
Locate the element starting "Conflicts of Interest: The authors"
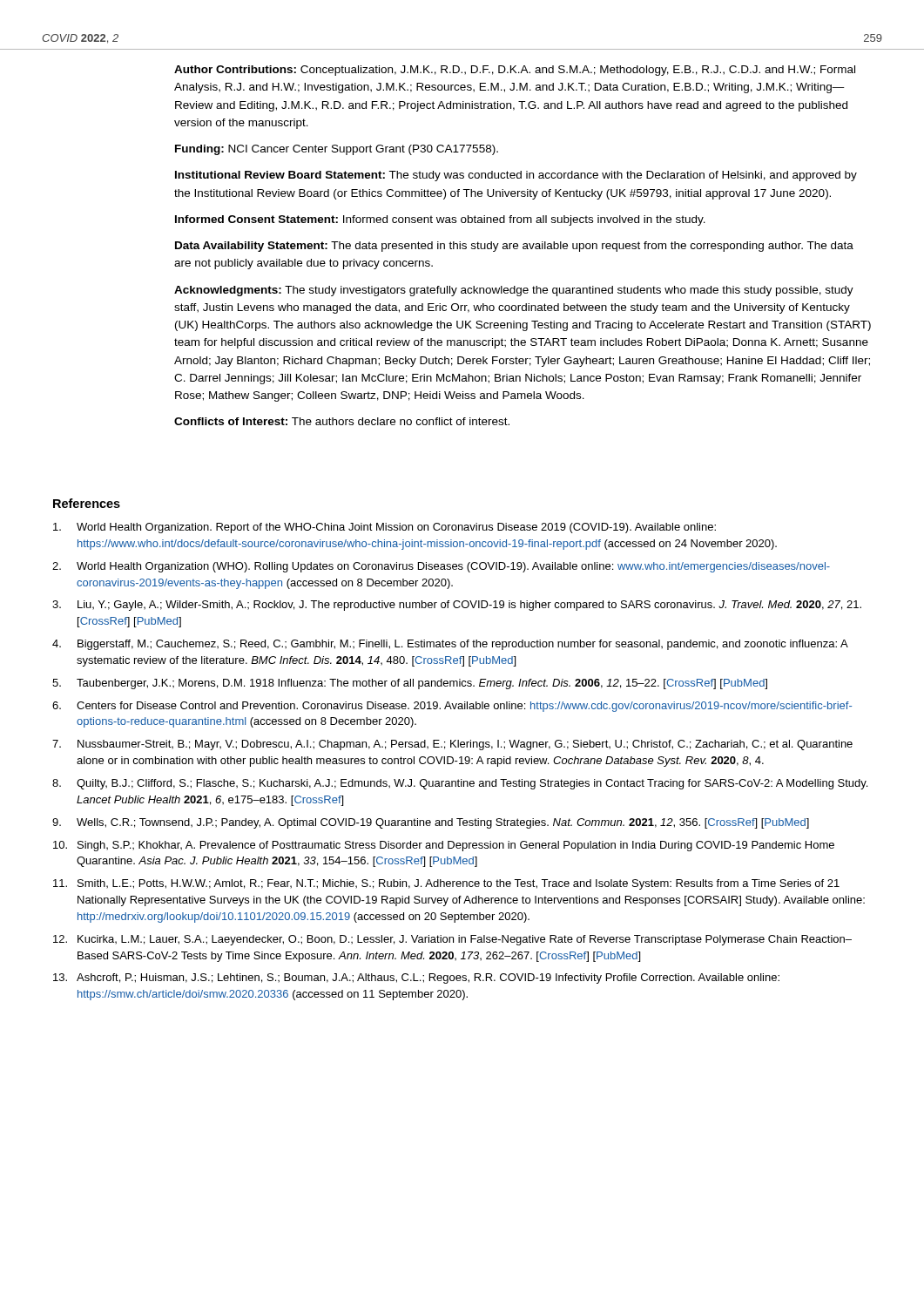click(x=342, y=422)
